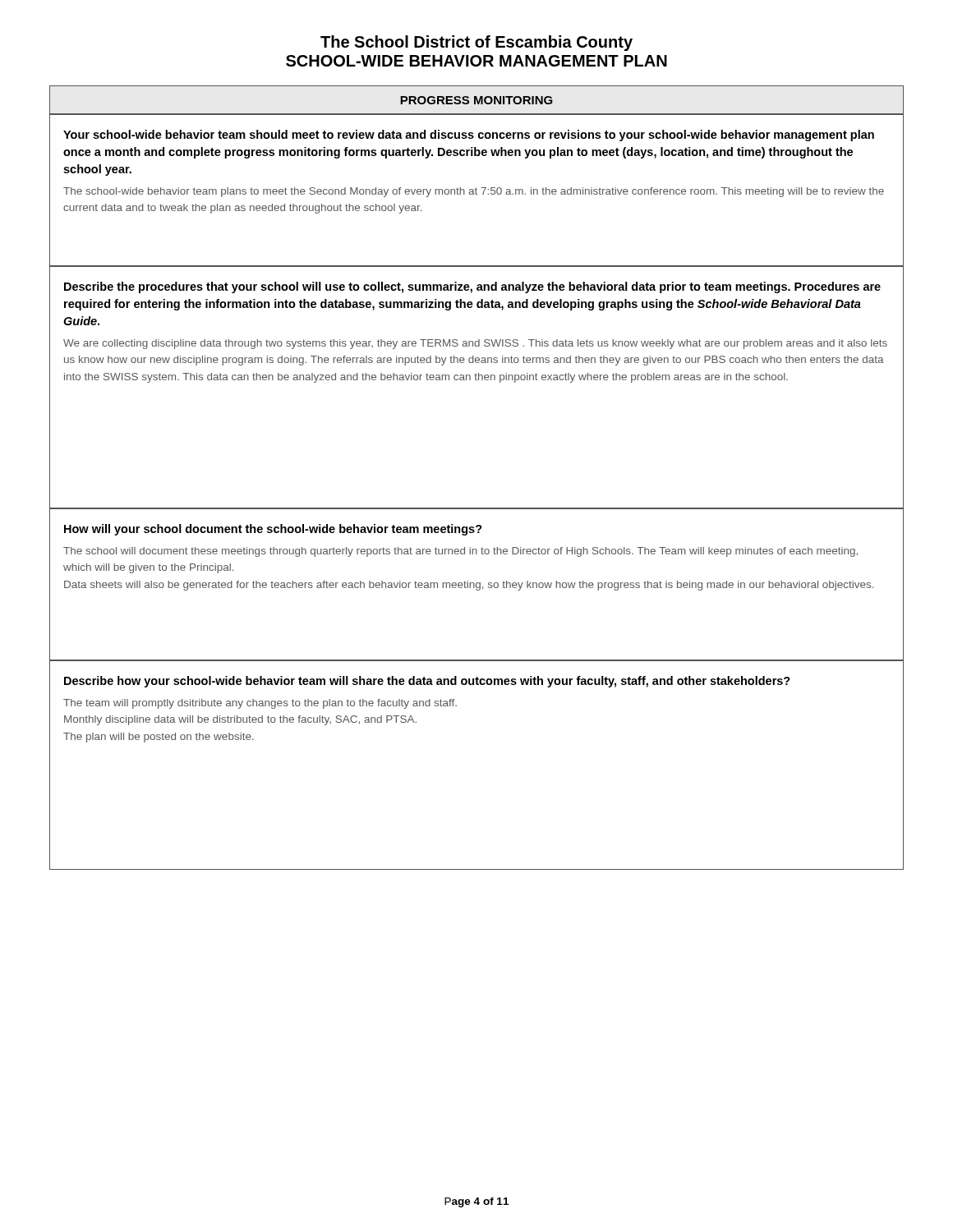This screenshot has width=953, height=1232.
Task: Select the block starting "Your school-wide behavior"
Action: [x=469, y=136]
